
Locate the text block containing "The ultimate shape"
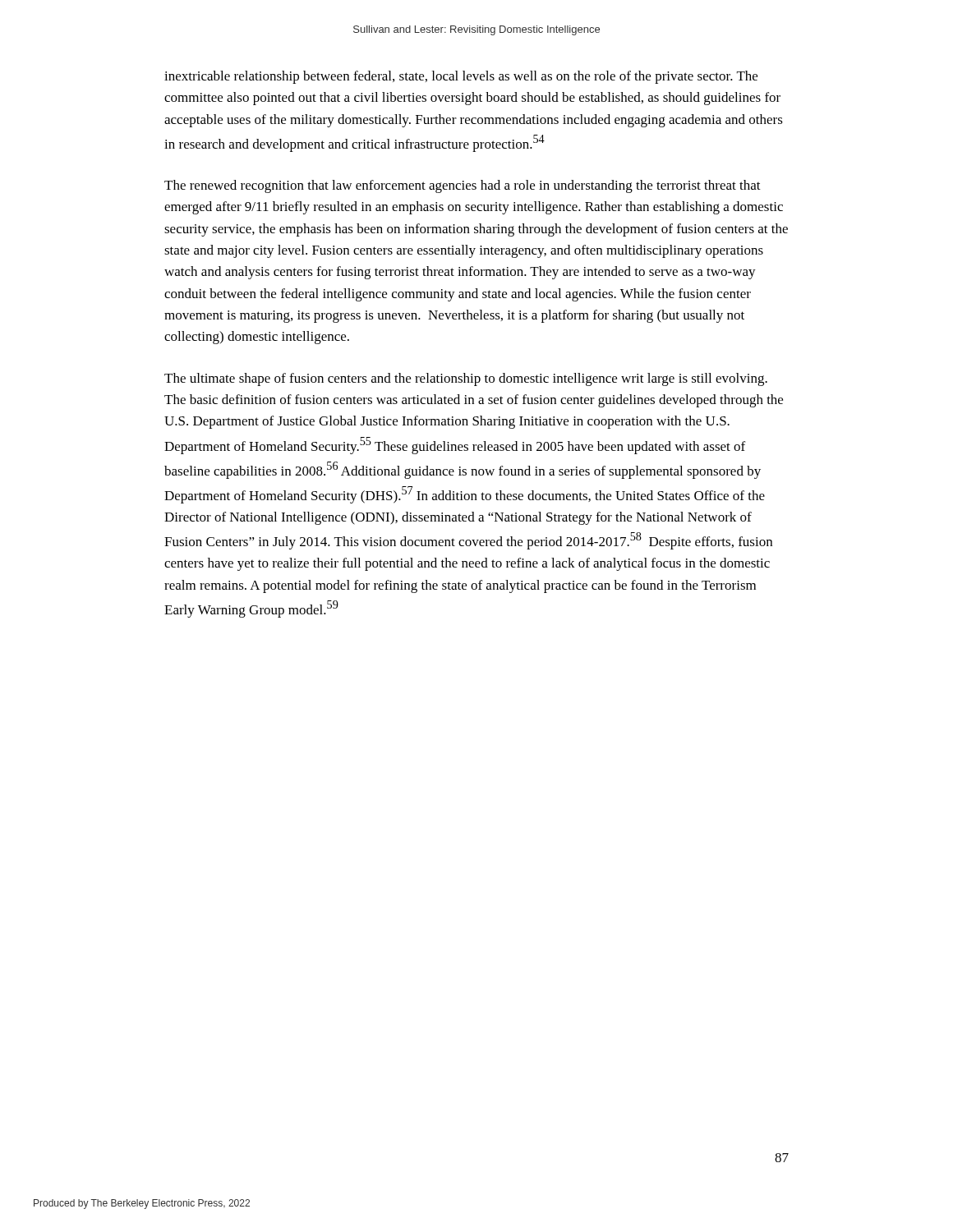474,494
